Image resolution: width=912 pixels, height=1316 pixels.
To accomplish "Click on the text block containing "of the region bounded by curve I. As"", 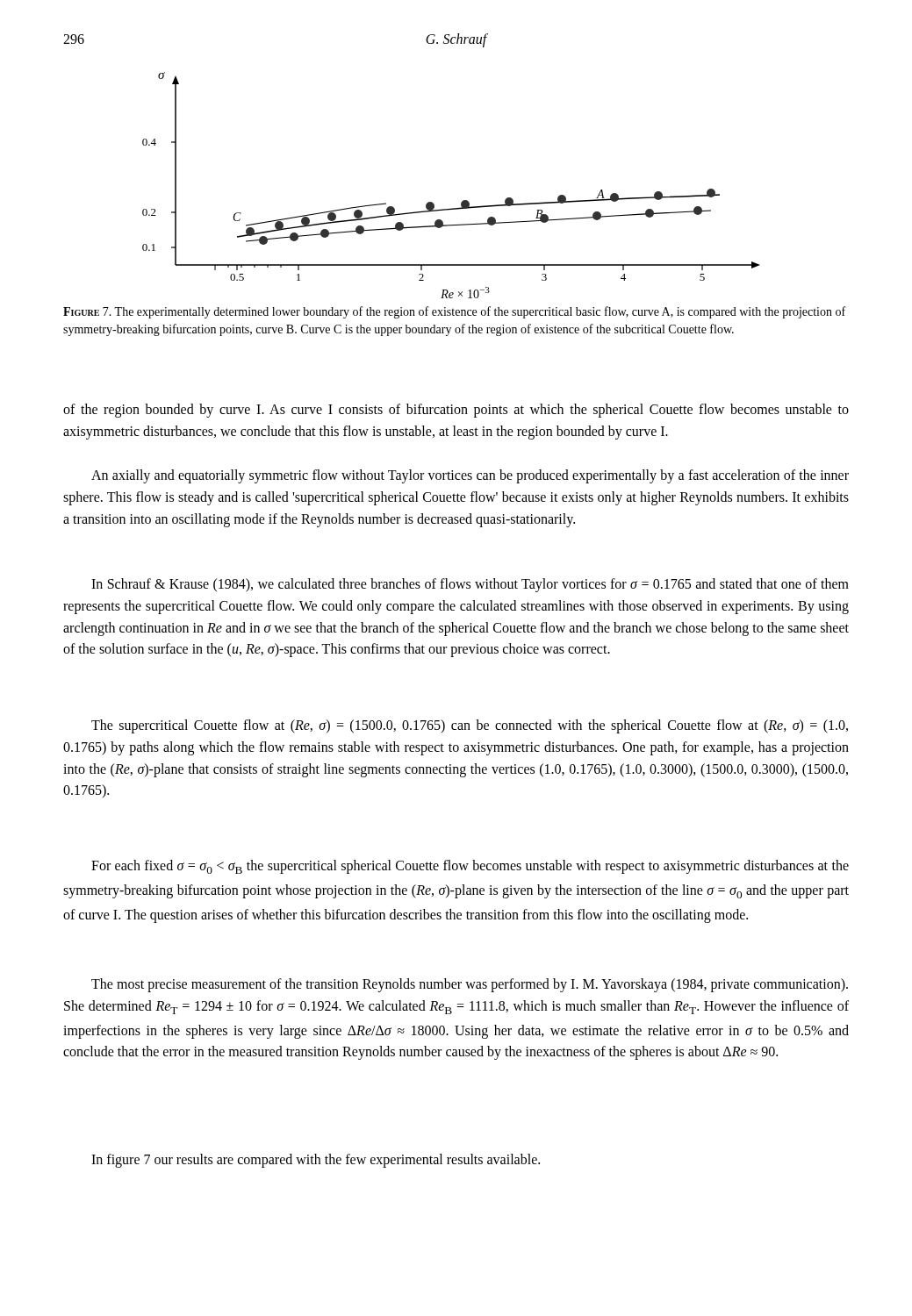I will tap(456, 420).
